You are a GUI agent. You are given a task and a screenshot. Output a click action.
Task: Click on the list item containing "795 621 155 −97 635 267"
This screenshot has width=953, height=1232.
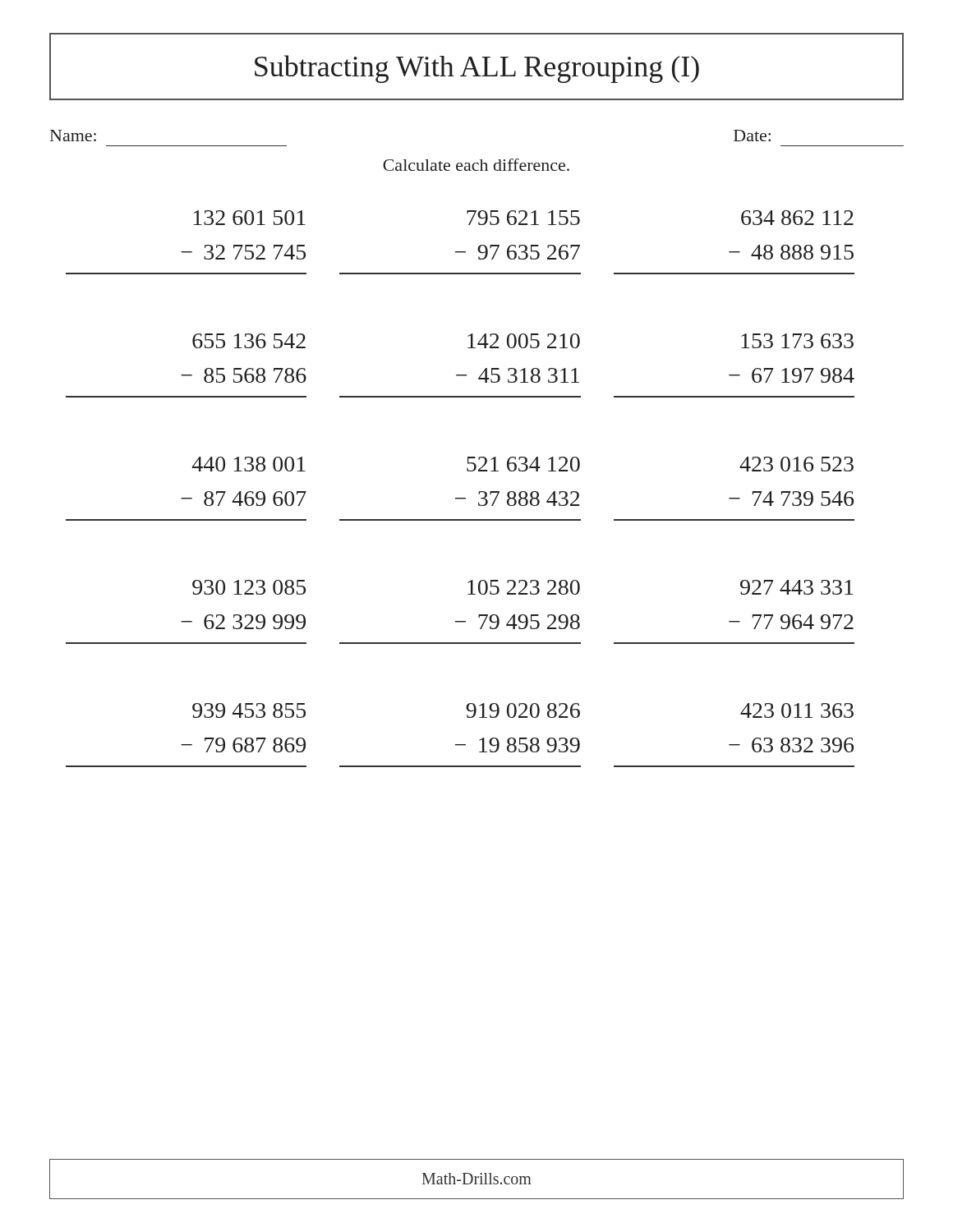pyautogui.click(x=523, y=218)
